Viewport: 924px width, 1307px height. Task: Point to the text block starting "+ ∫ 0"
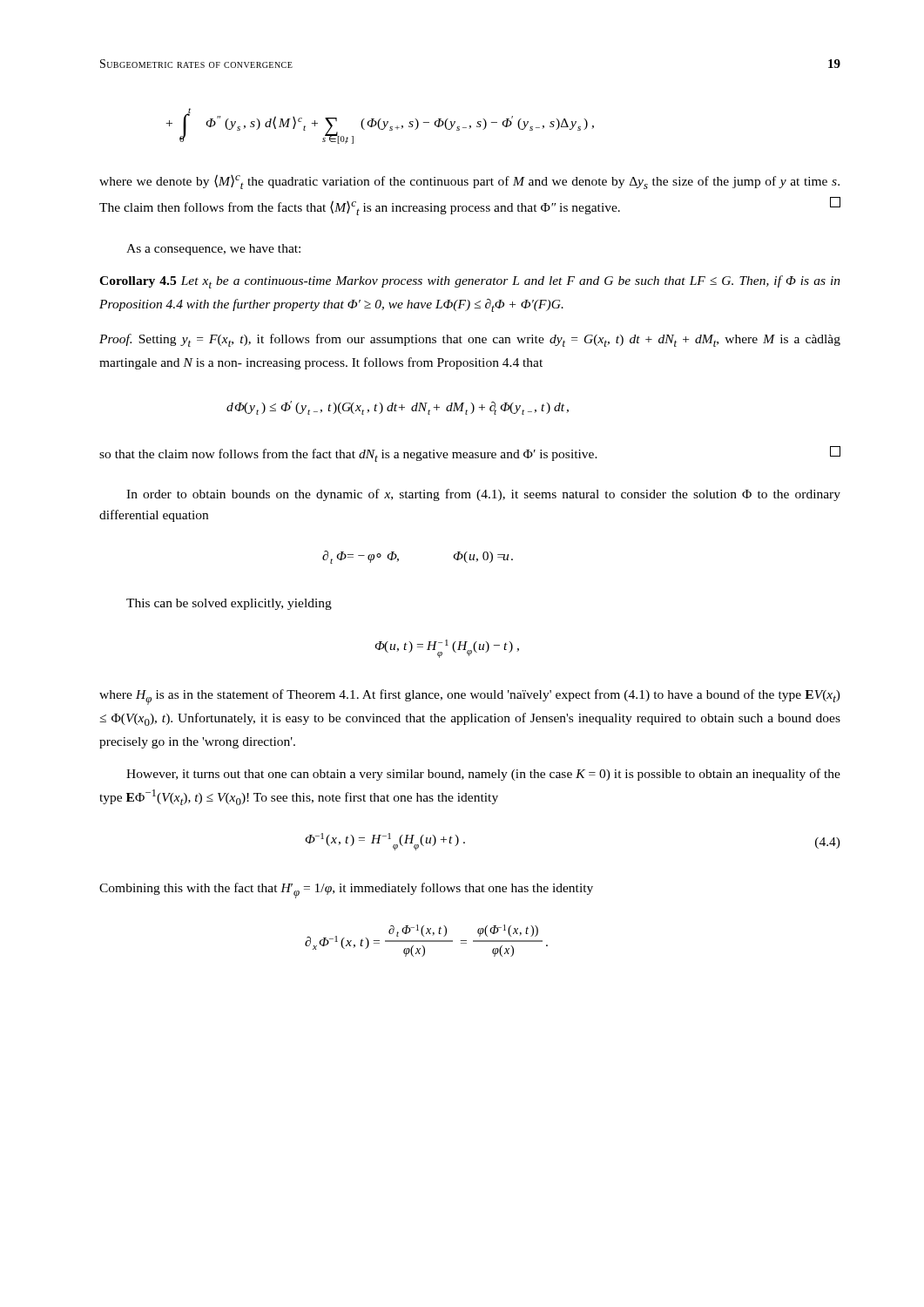click(470, 122)
